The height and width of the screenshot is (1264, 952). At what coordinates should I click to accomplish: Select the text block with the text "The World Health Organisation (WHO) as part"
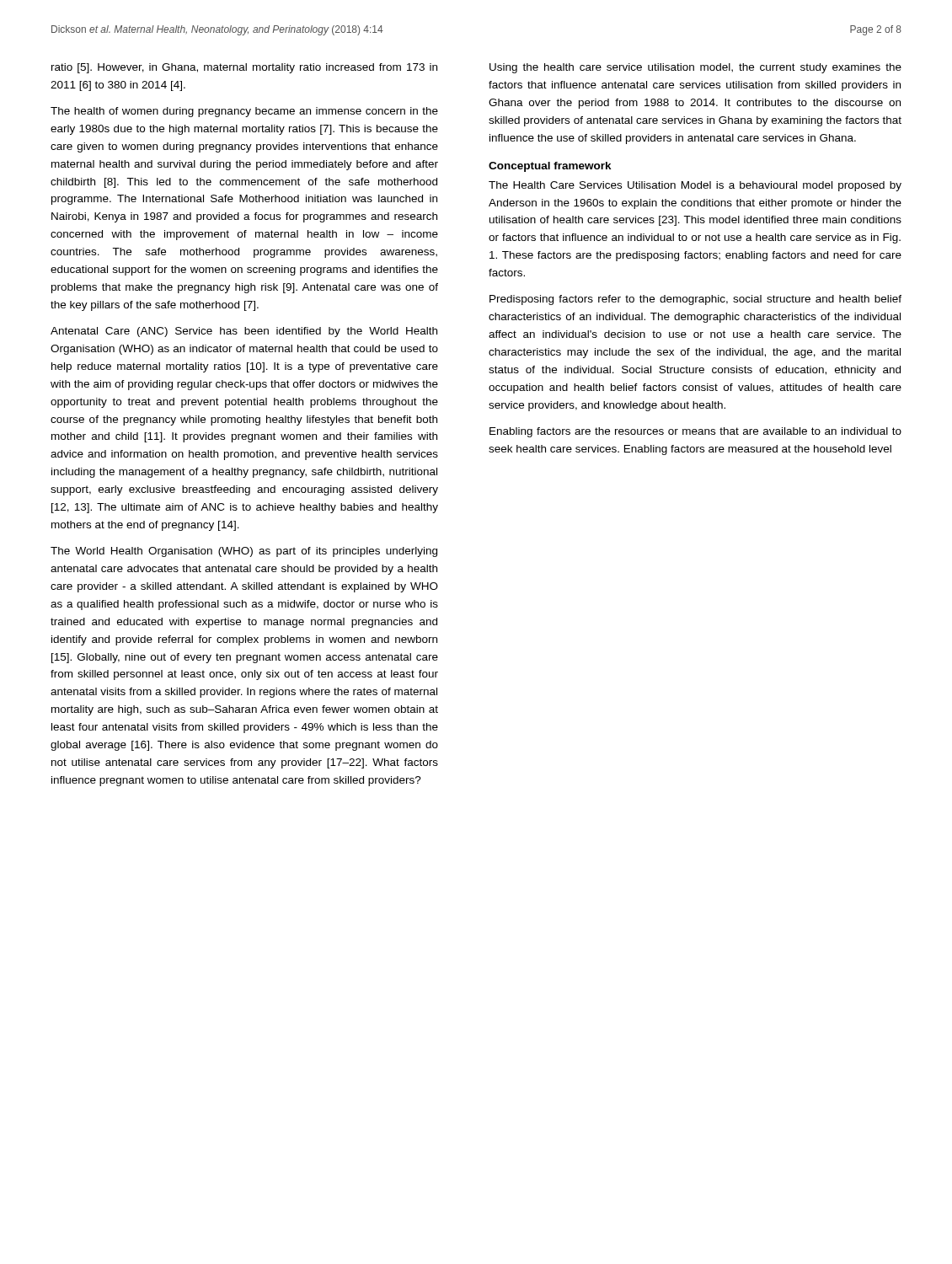pyautogui.click(x=244, y=665)
